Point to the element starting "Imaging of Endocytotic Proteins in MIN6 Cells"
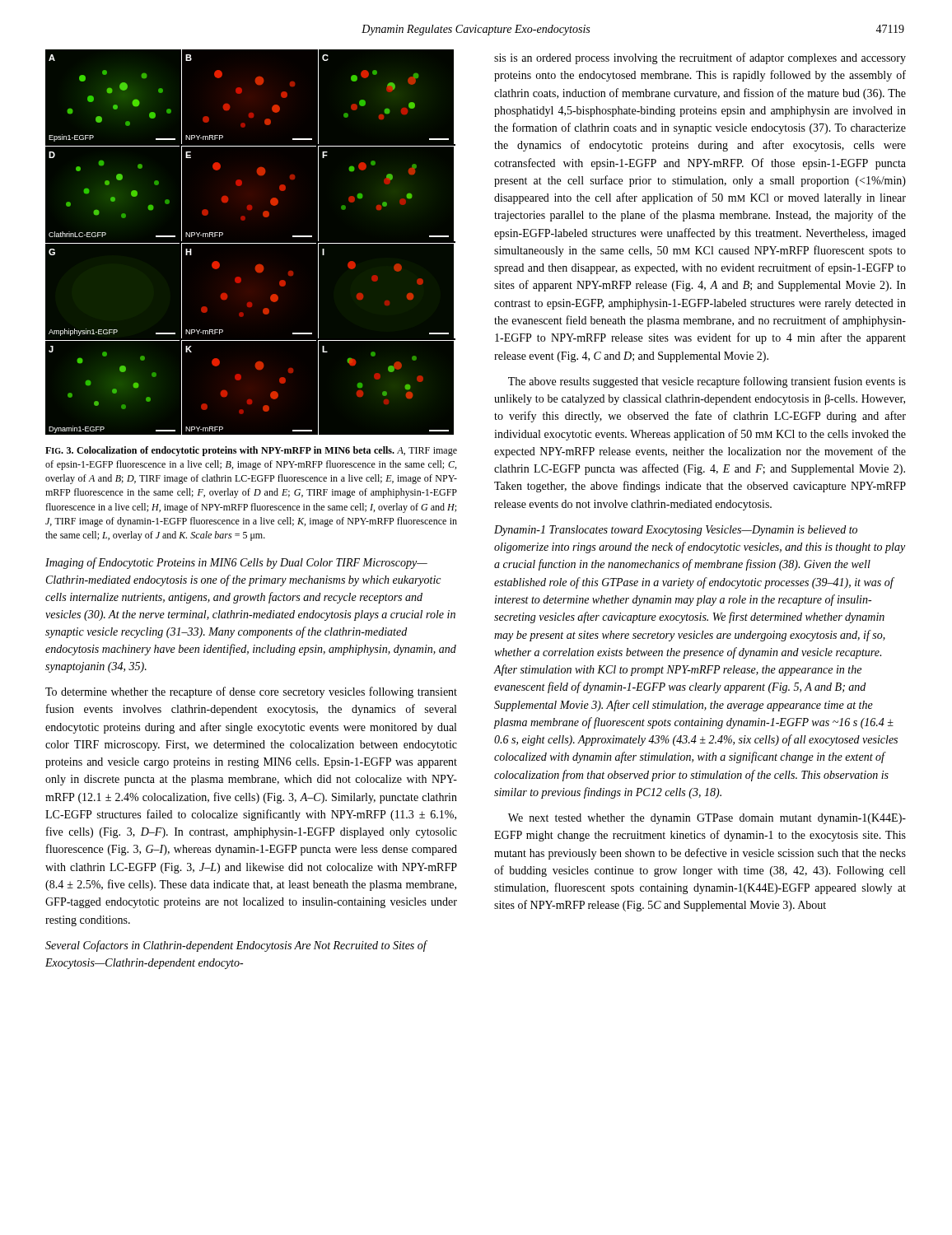 251,615
